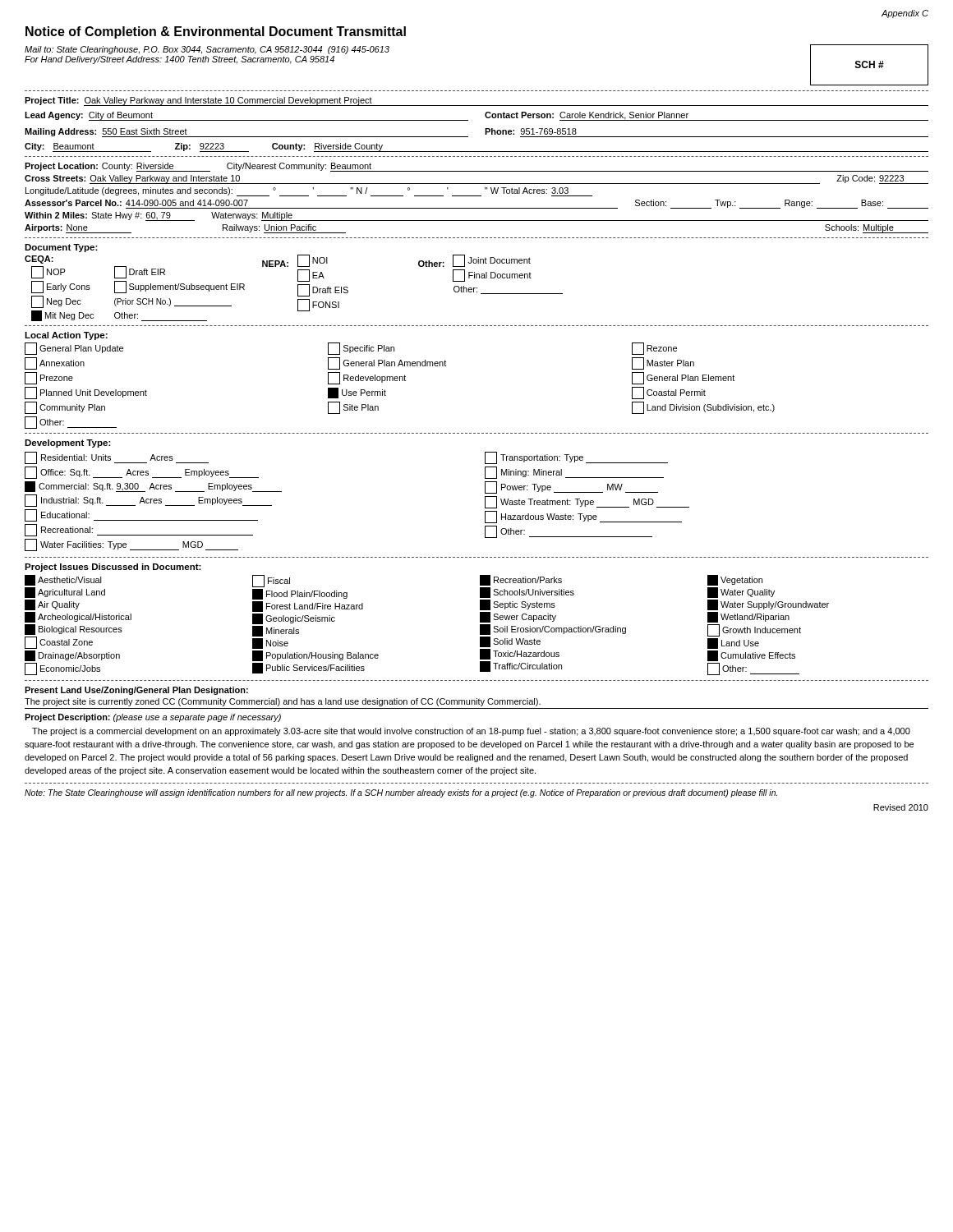Screen dimensions: 1232x953
Task: Click on the text block containing "General Plan Update Specific Plan Rezone"
Action: pos(351,349)
